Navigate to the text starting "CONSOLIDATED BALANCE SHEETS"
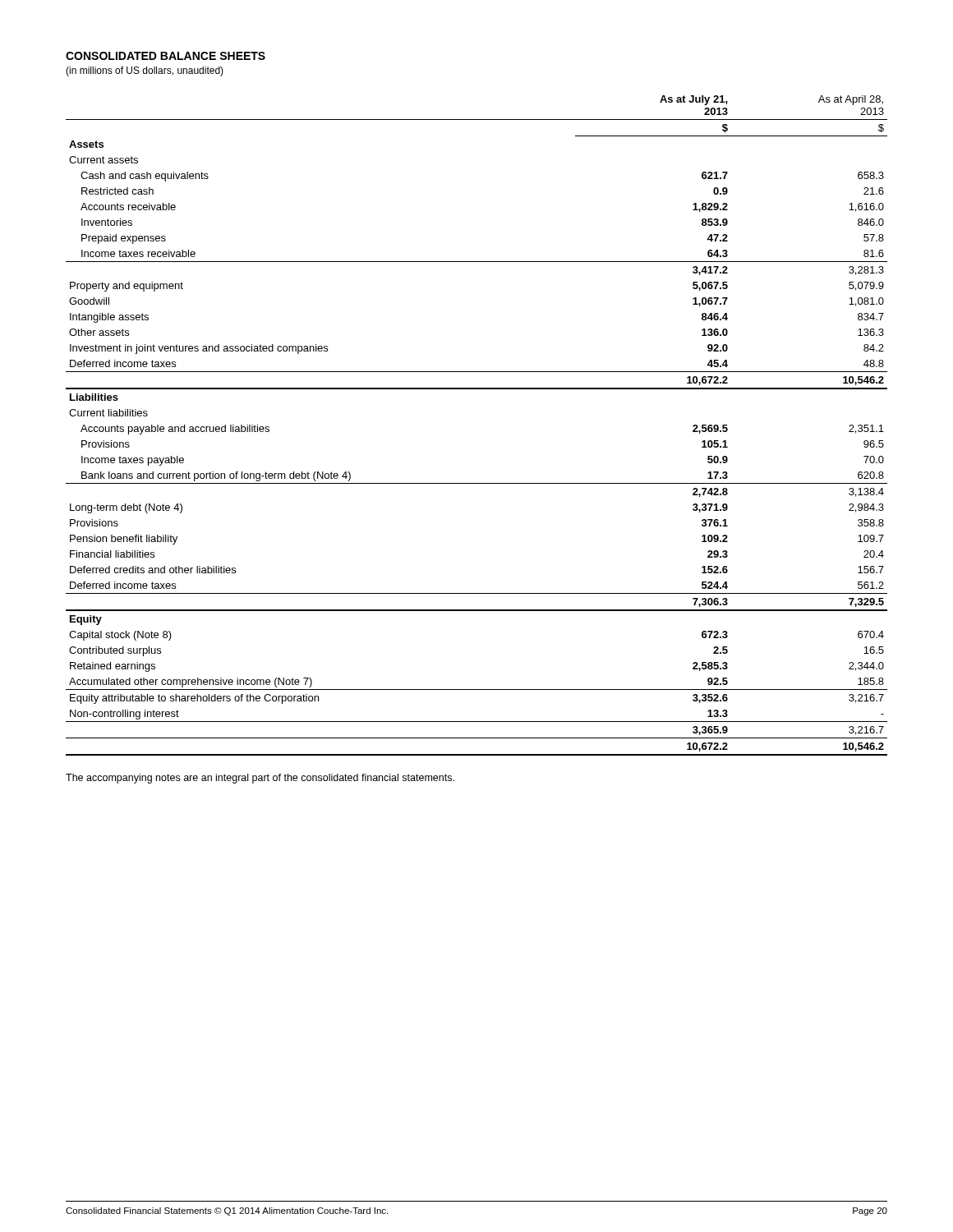953x1232 pixels. [166, 56]
